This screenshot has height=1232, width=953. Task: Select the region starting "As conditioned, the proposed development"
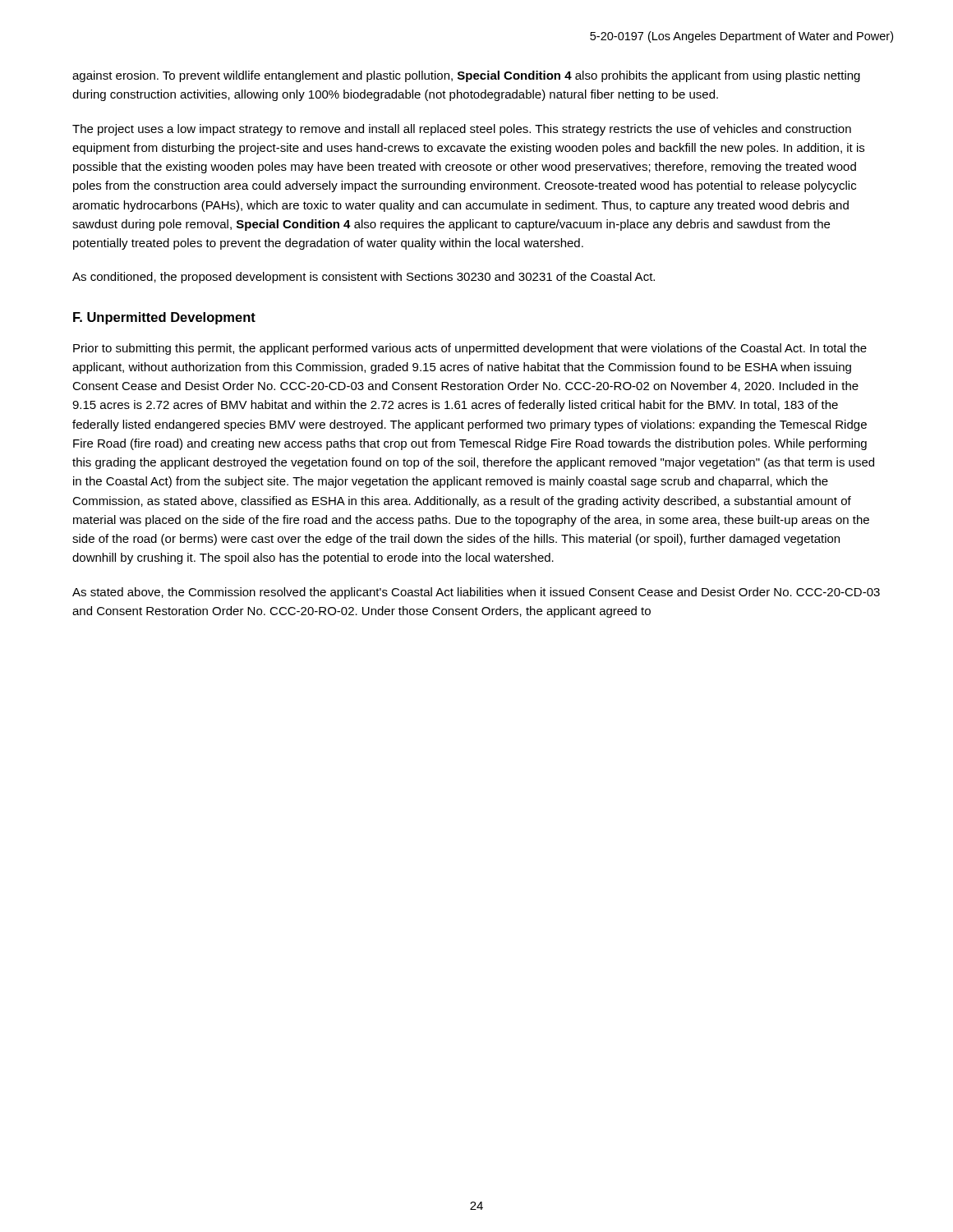(x=364, y=277)
